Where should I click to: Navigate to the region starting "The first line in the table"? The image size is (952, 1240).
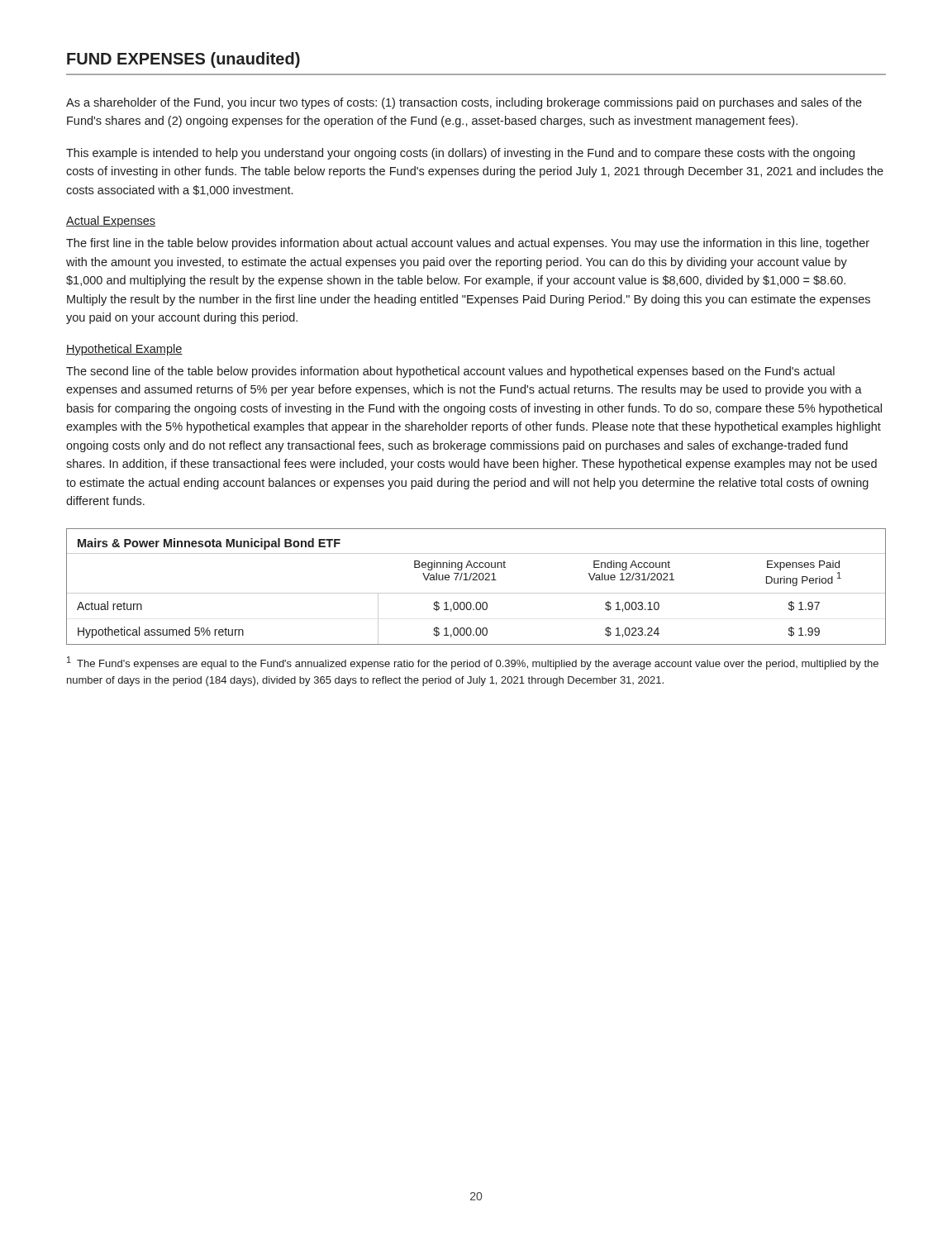coord(468,280)
